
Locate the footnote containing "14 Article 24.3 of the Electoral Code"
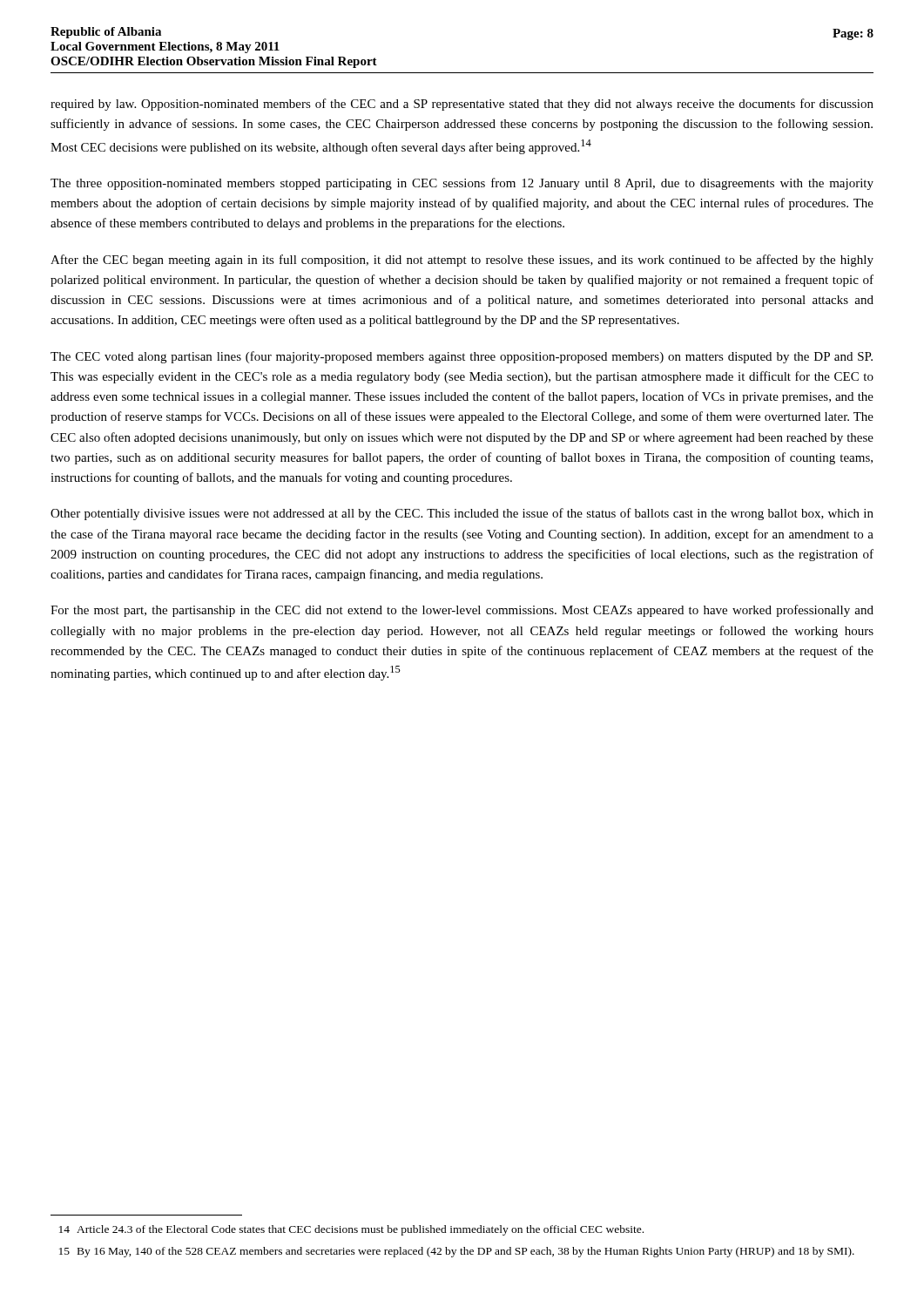click(462, 1229)
